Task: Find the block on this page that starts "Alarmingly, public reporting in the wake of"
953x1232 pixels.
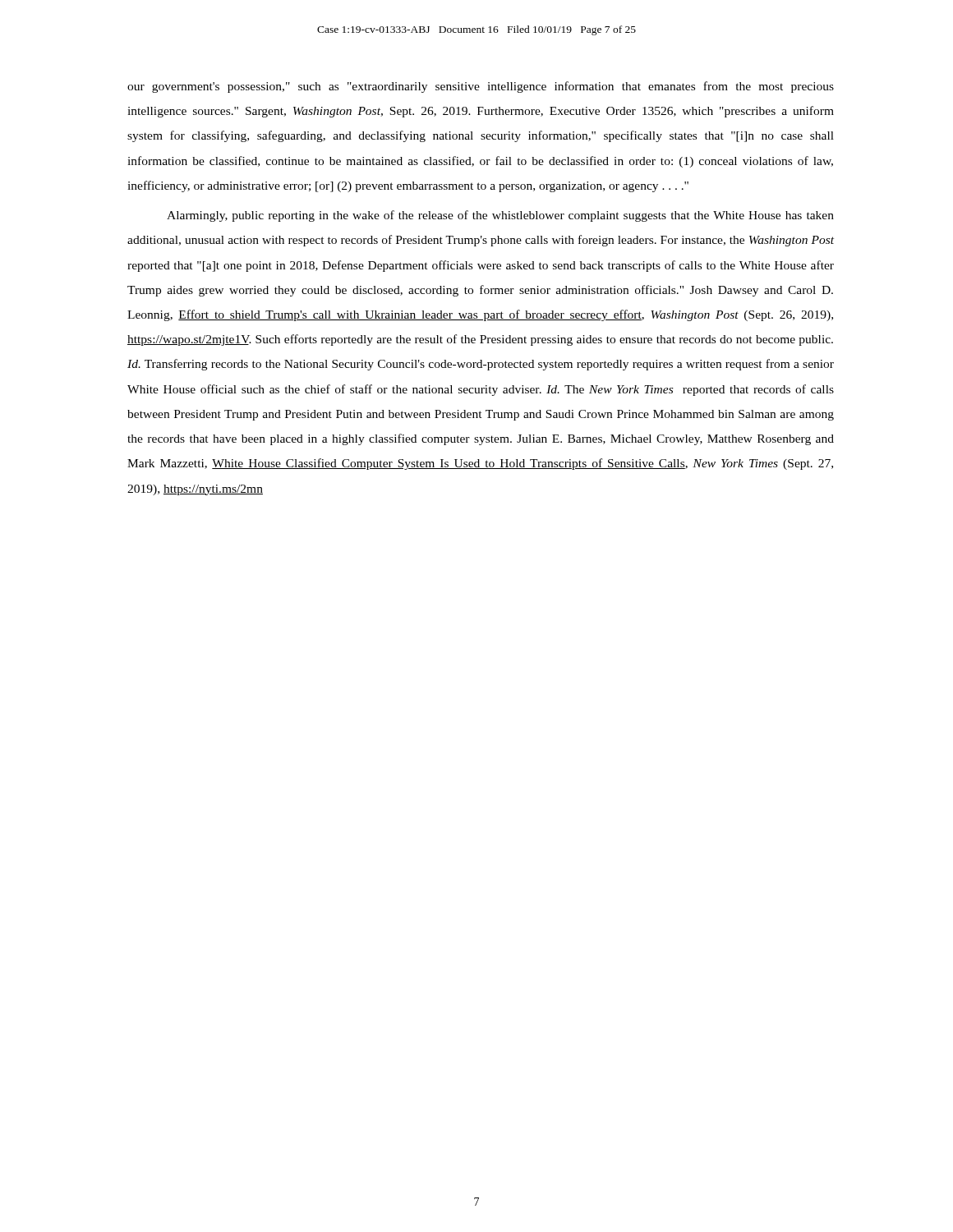Action: (x=481, y=351)
